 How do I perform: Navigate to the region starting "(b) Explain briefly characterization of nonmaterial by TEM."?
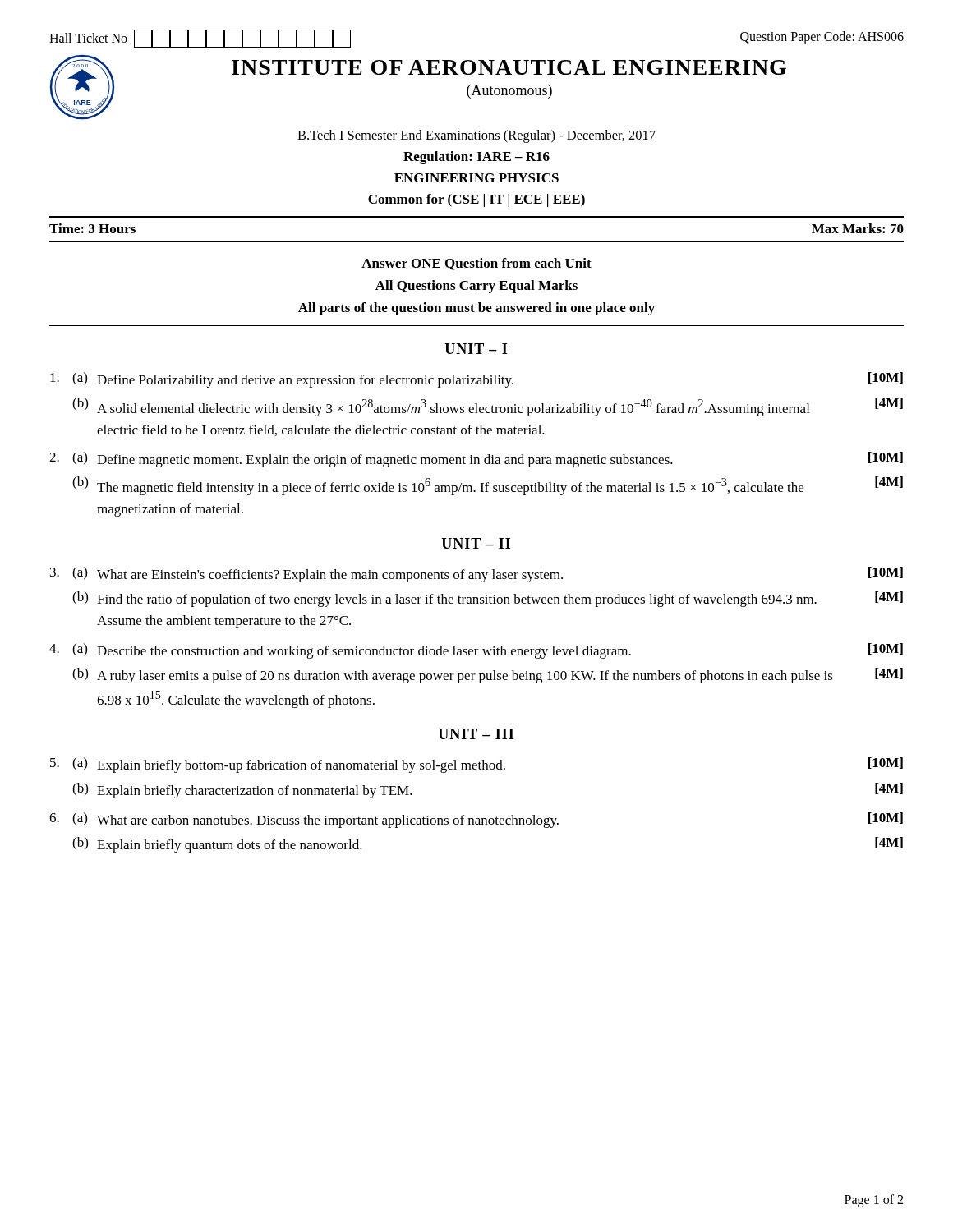pyautogui.click(x=253, y=791)
